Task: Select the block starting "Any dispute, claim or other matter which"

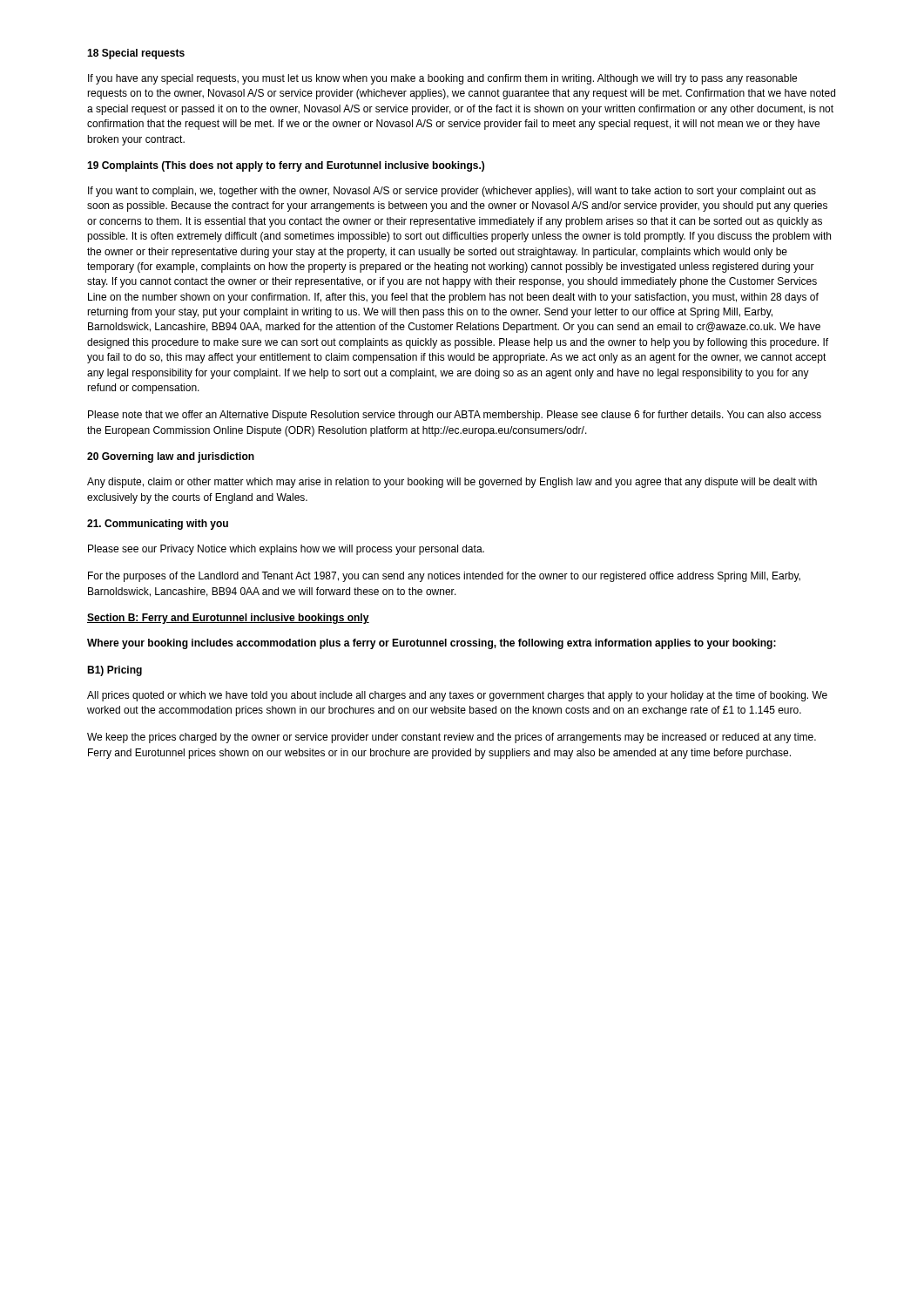Action: (462, 490)
